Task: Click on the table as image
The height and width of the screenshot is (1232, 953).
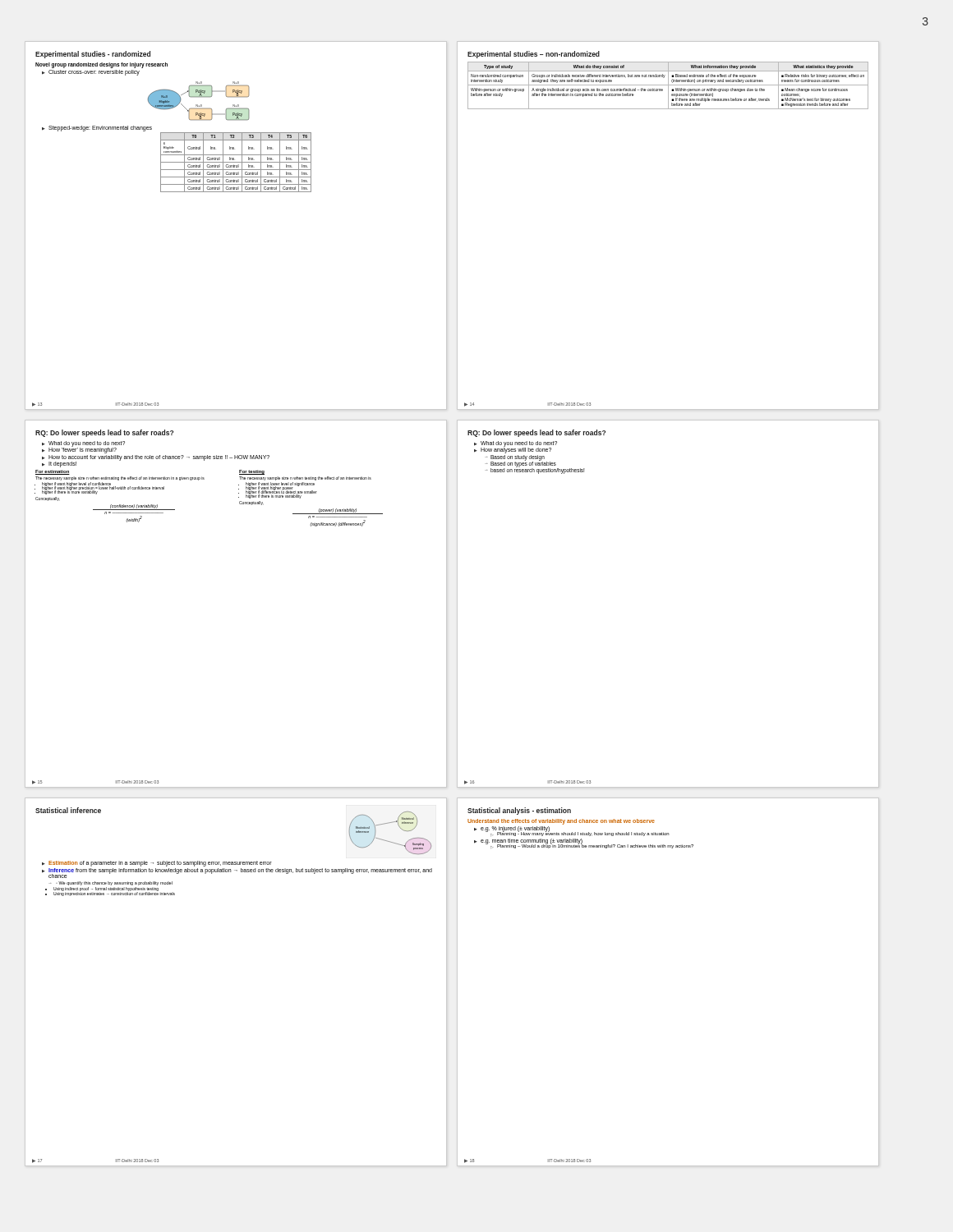Action: [x=668, y=225]
